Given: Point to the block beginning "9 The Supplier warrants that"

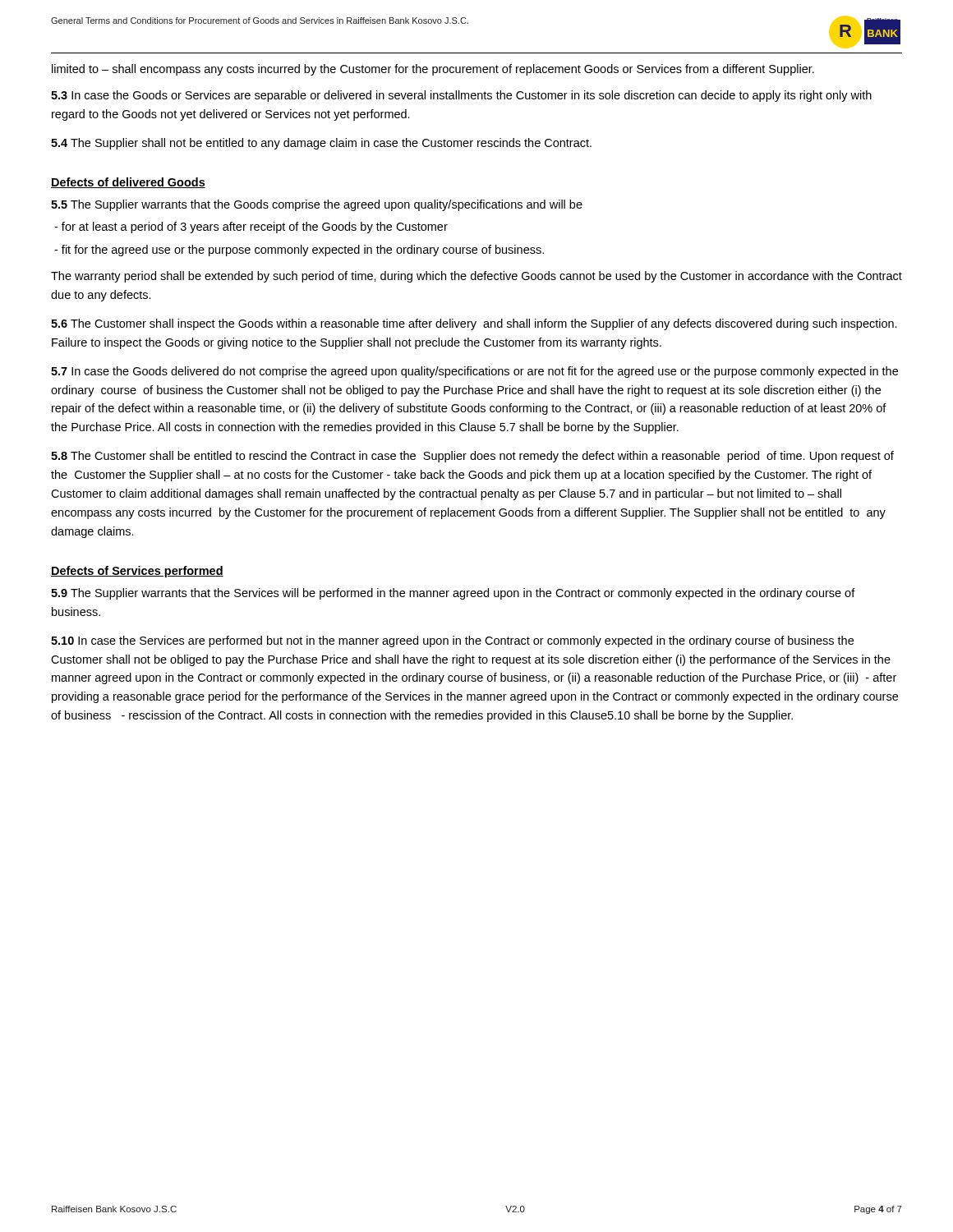Looking at the screenshot, I should click(453, 602).
